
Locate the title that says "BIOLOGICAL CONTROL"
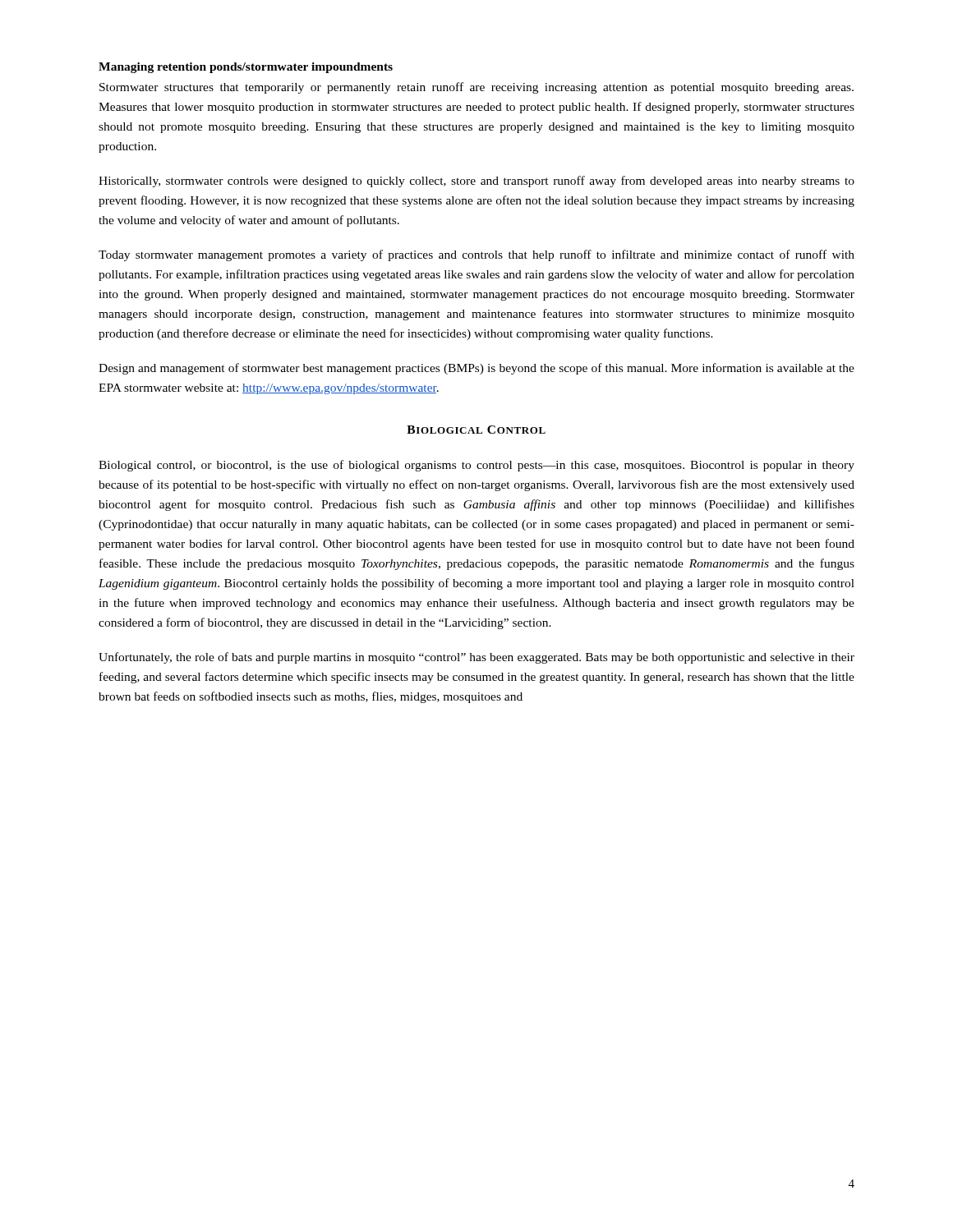click(x=476, y=429)
